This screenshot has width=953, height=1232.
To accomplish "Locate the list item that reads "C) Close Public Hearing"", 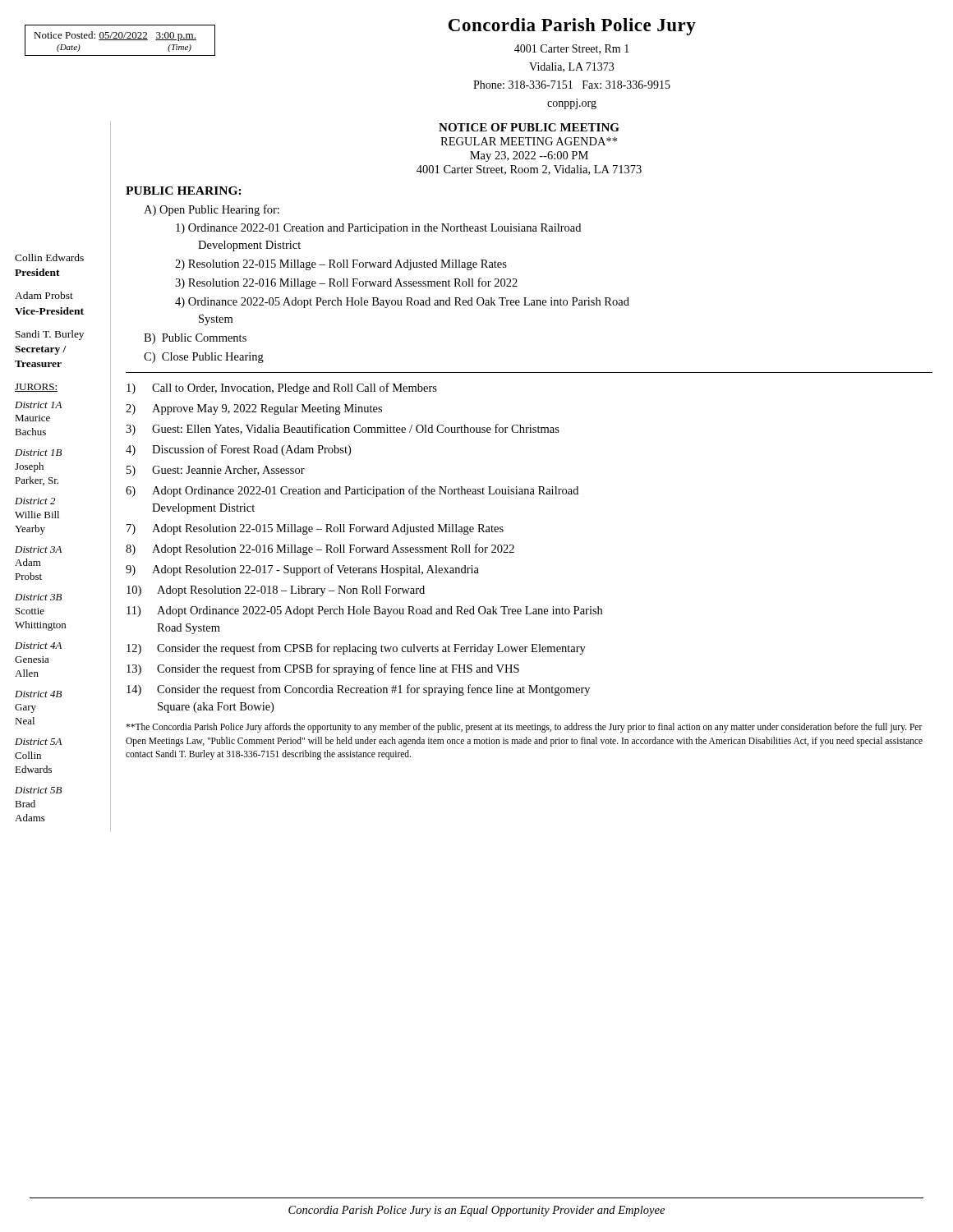I will (204, 357).
